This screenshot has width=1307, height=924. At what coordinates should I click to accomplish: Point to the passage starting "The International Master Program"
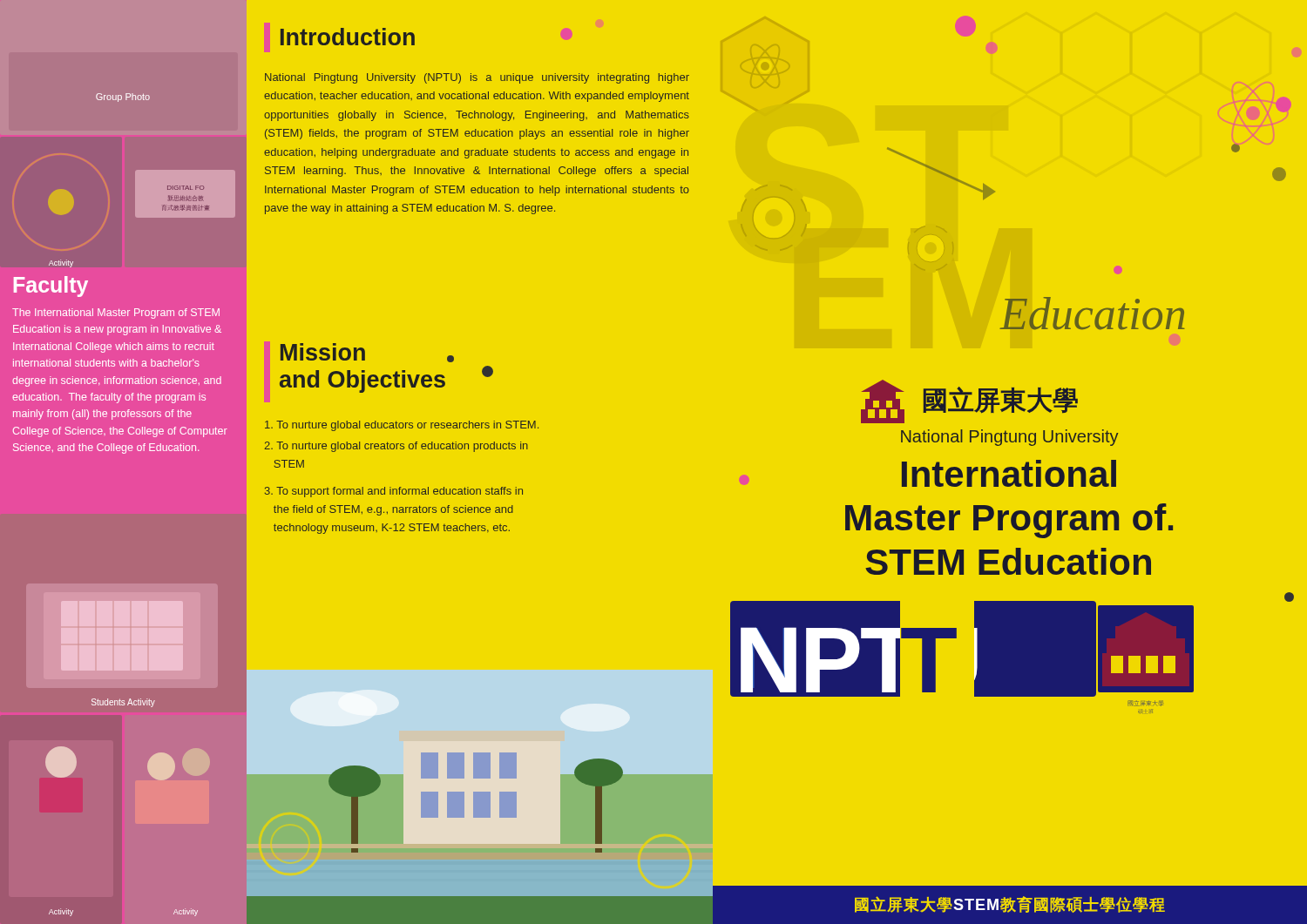120,380
